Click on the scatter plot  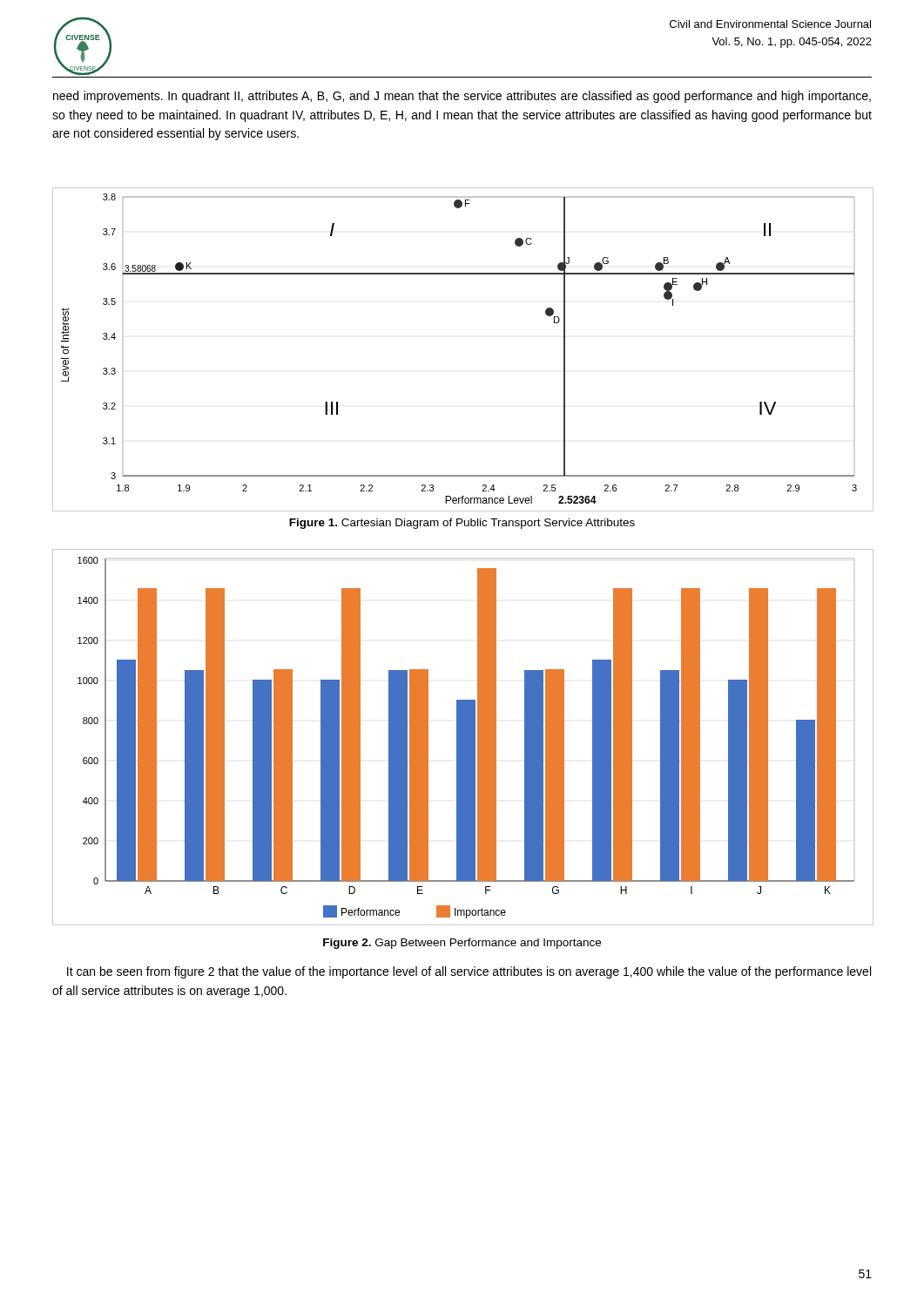click(x=462, y=349)
